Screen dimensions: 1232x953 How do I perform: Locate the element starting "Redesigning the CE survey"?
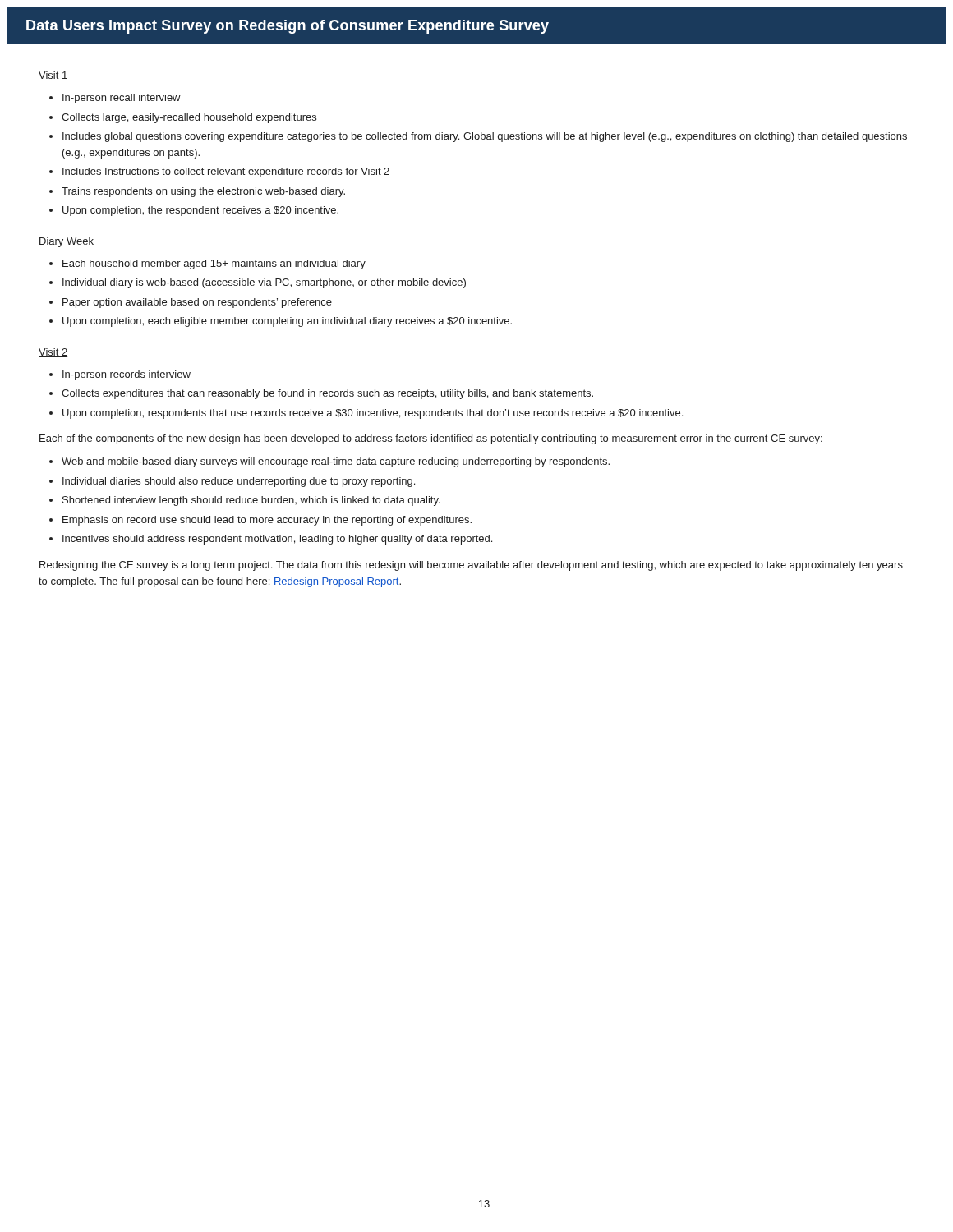coord(471,573)
